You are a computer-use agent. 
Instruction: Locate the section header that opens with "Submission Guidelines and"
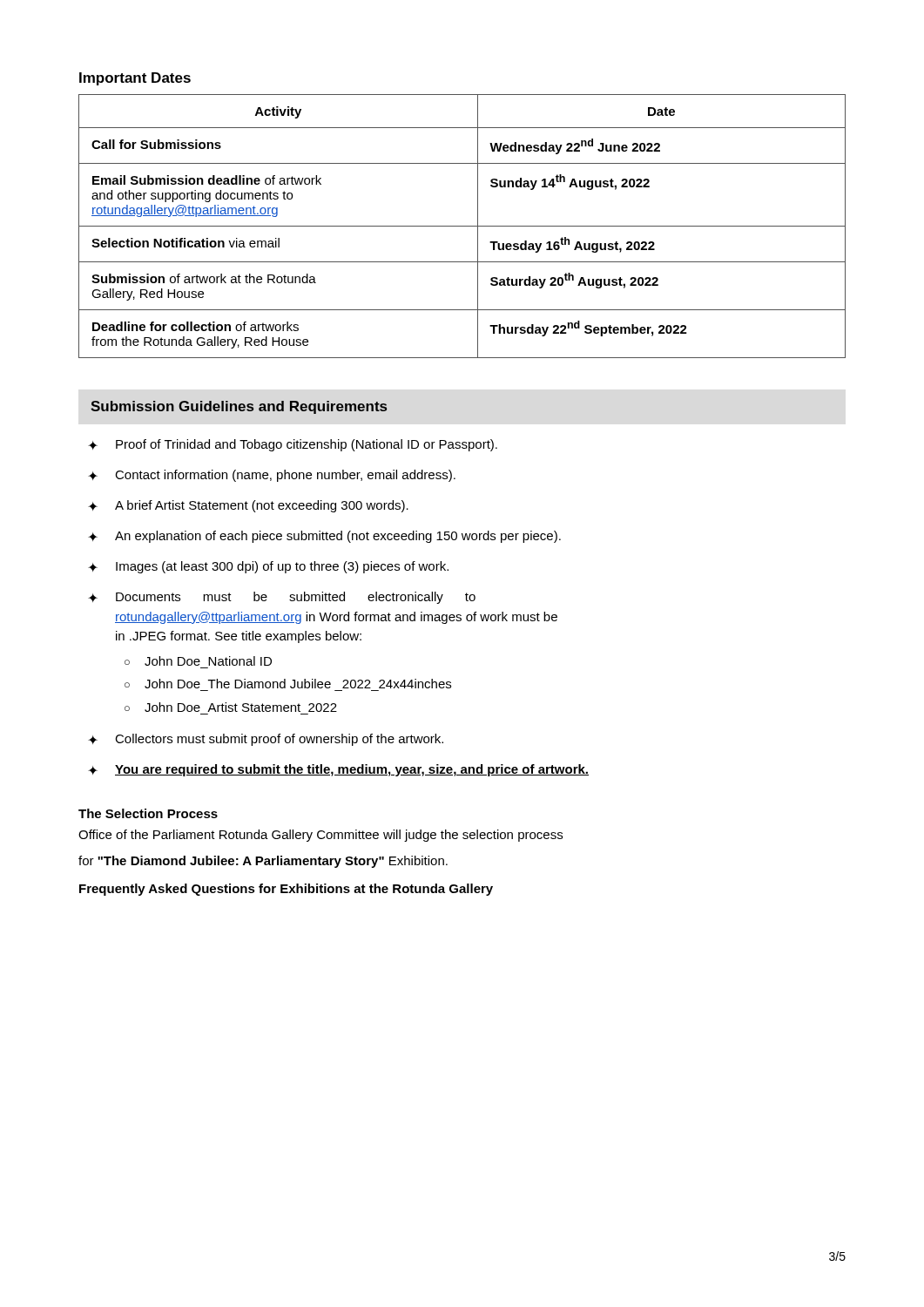tap(239, 407)
